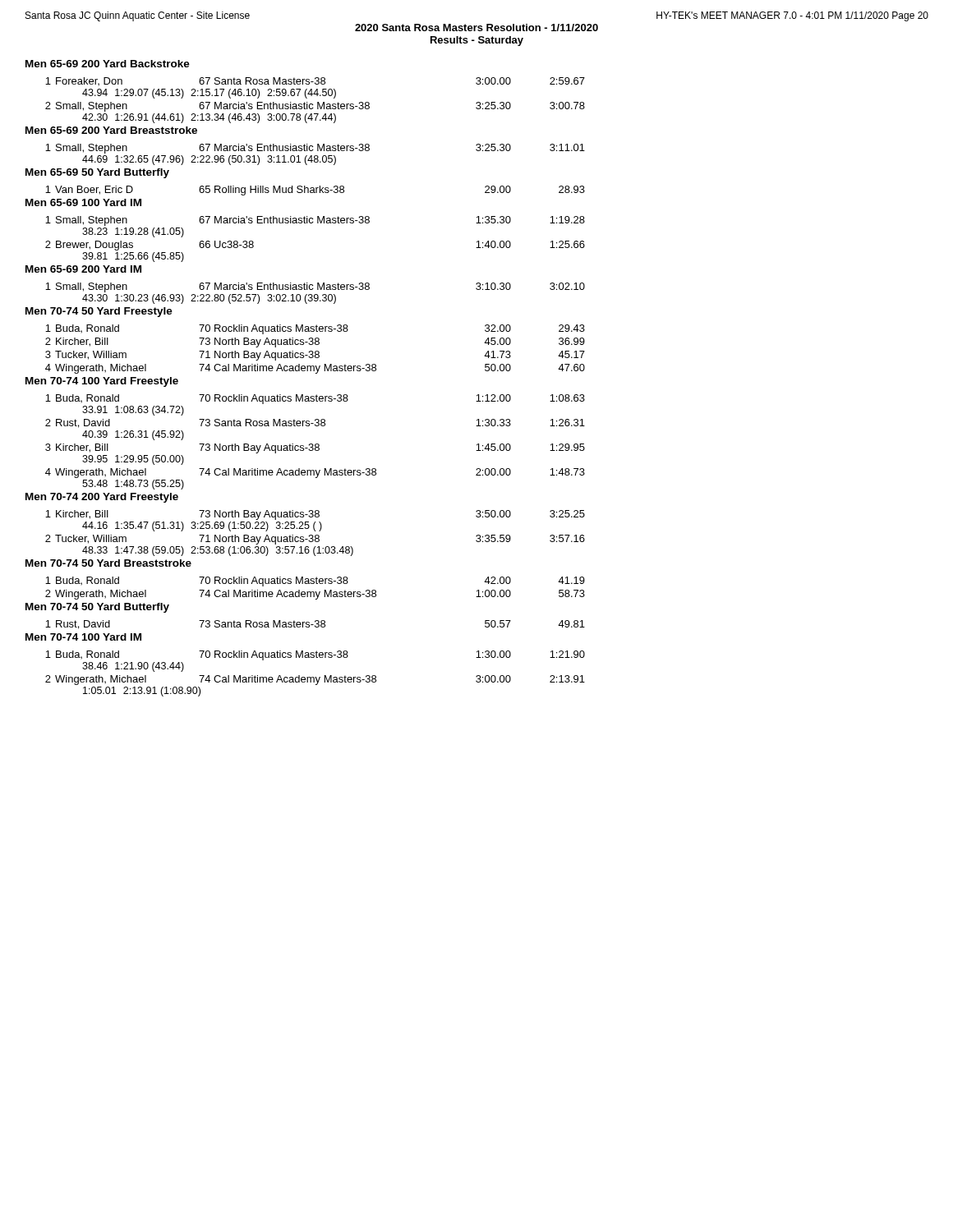953x1232 pixels.
Task: Locate the section header that reads "Men 70-74 50 Yard Butterfly"
Action: (x=476, y=607)
